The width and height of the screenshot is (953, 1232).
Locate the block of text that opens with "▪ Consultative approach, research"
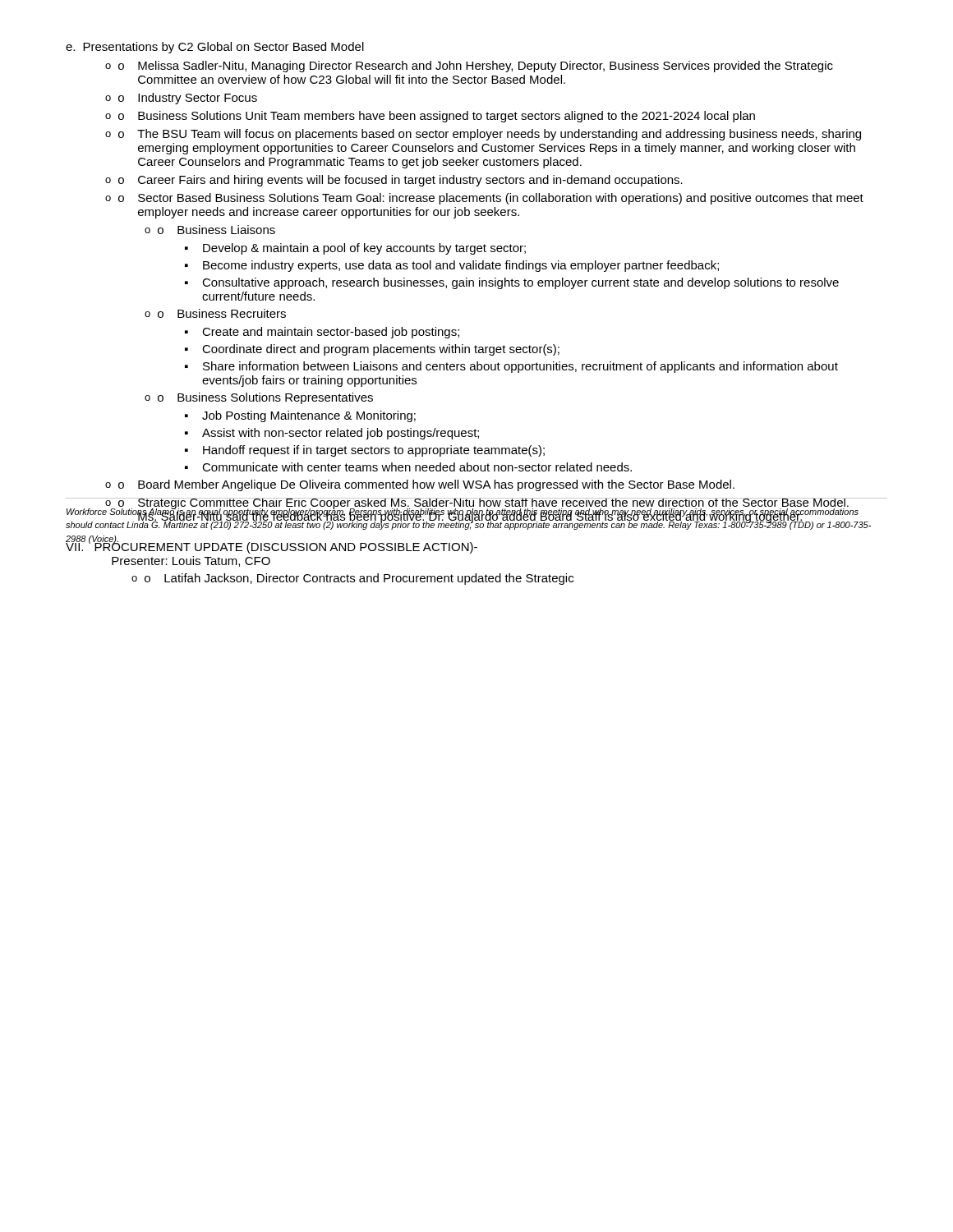[x=536, y=289]
